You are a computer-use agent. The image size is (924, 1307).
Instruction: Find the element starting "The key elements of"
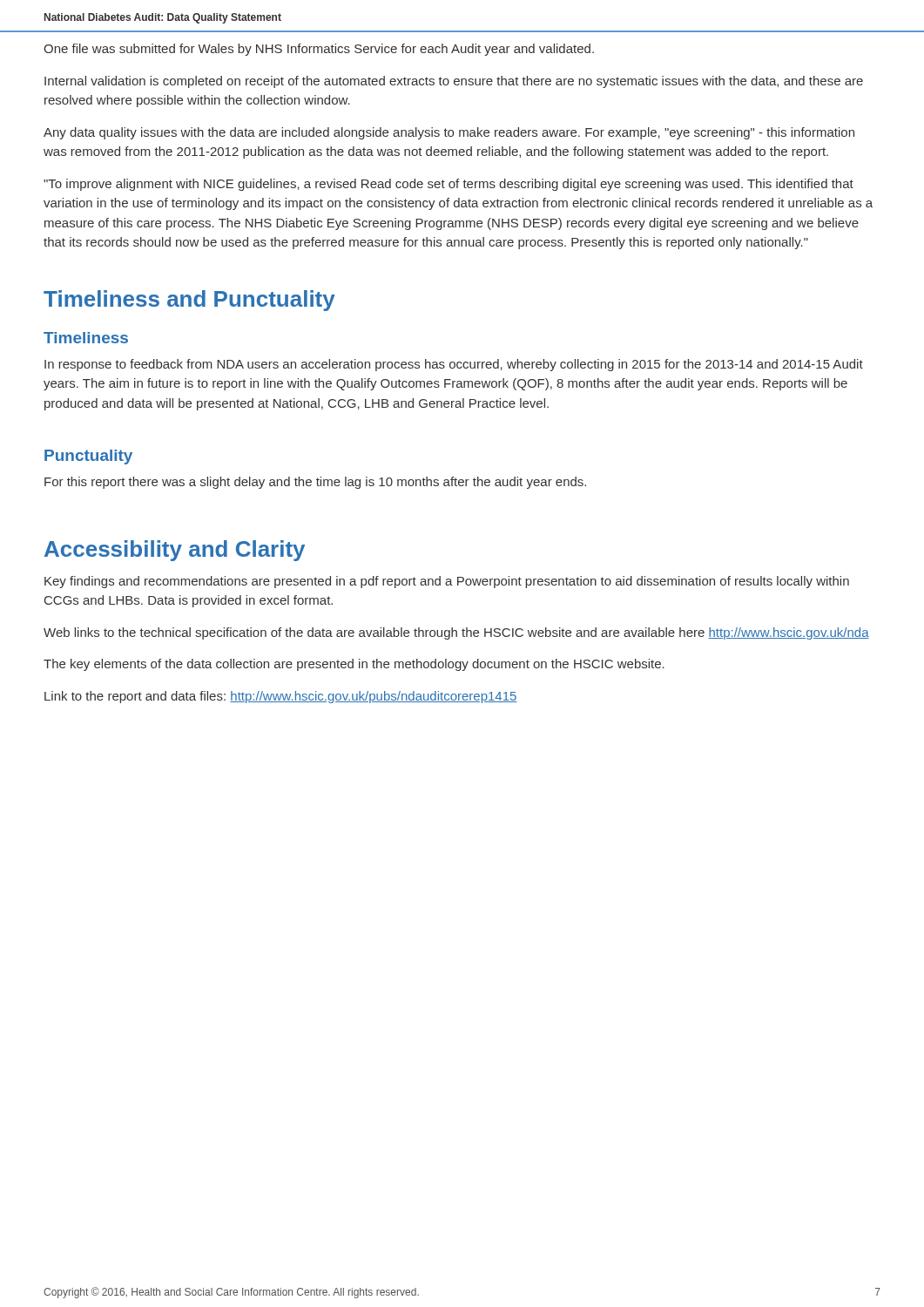(x=354, y=663)
